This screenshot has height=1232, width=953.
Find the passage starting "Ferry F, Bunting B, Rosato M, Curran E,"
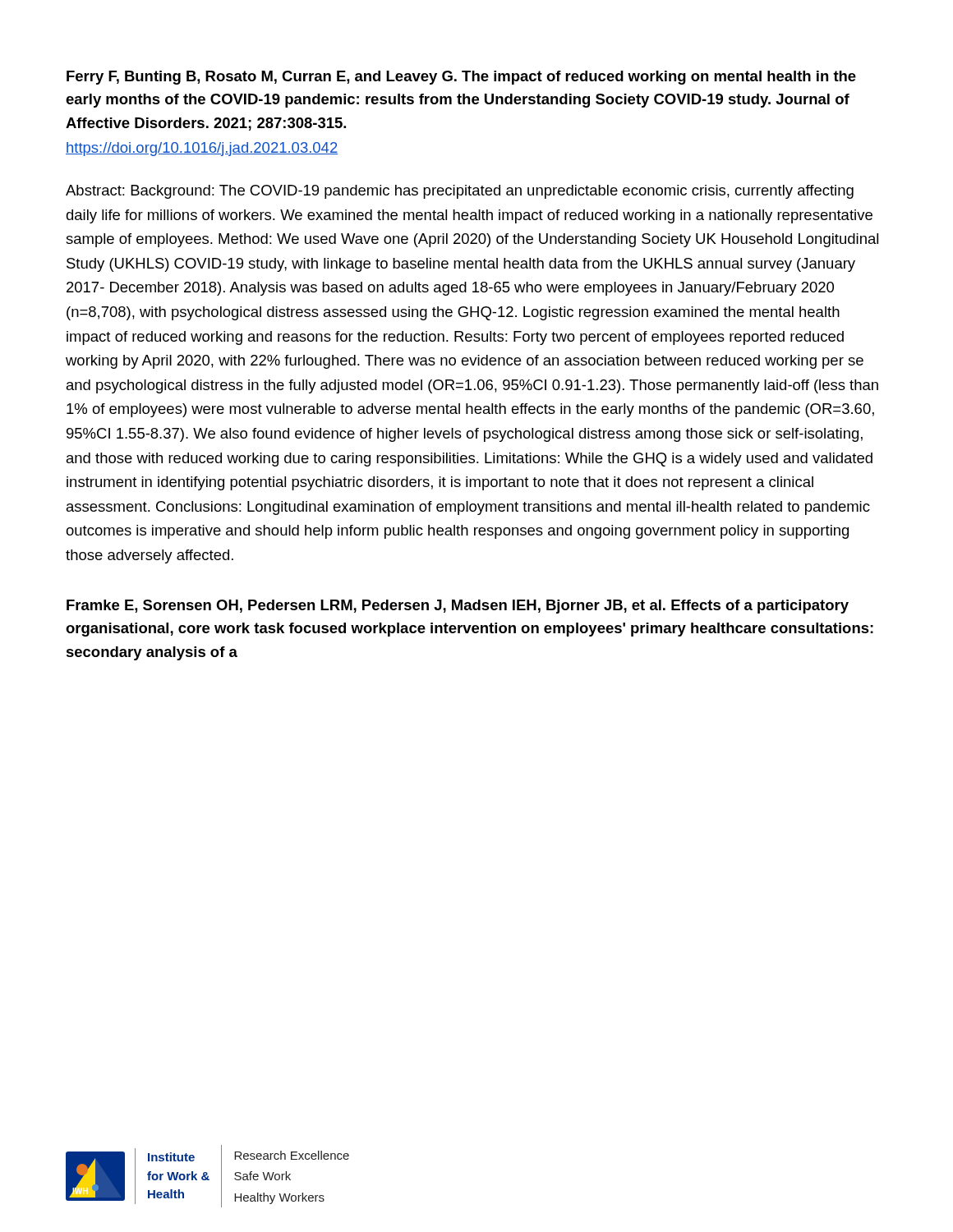pyautogui.click(x=476, y=100)
